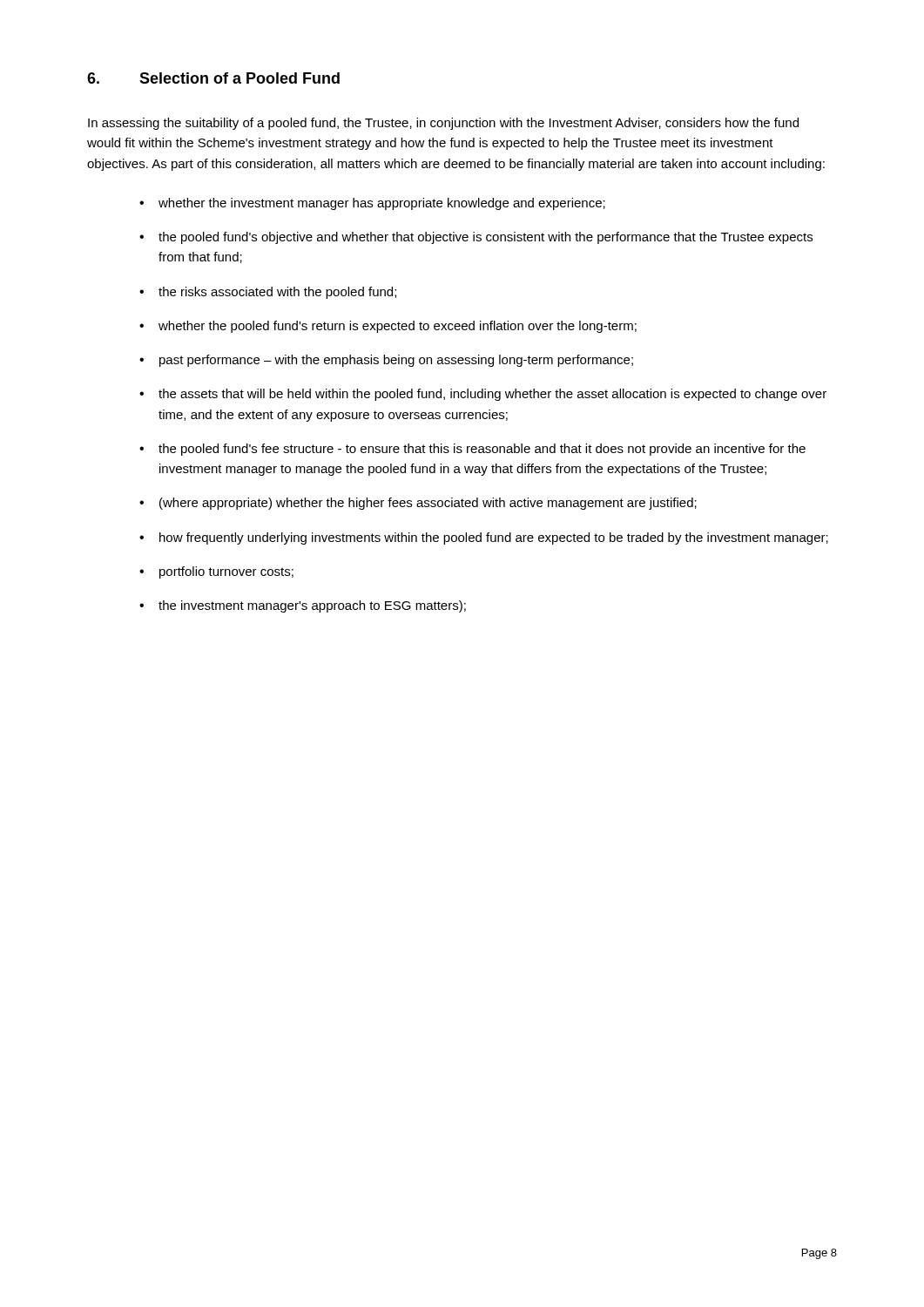Navigate to the block starting "whether the investment manager has"
The height and width of the screenshot is (1307, 924).
point(382,202)
